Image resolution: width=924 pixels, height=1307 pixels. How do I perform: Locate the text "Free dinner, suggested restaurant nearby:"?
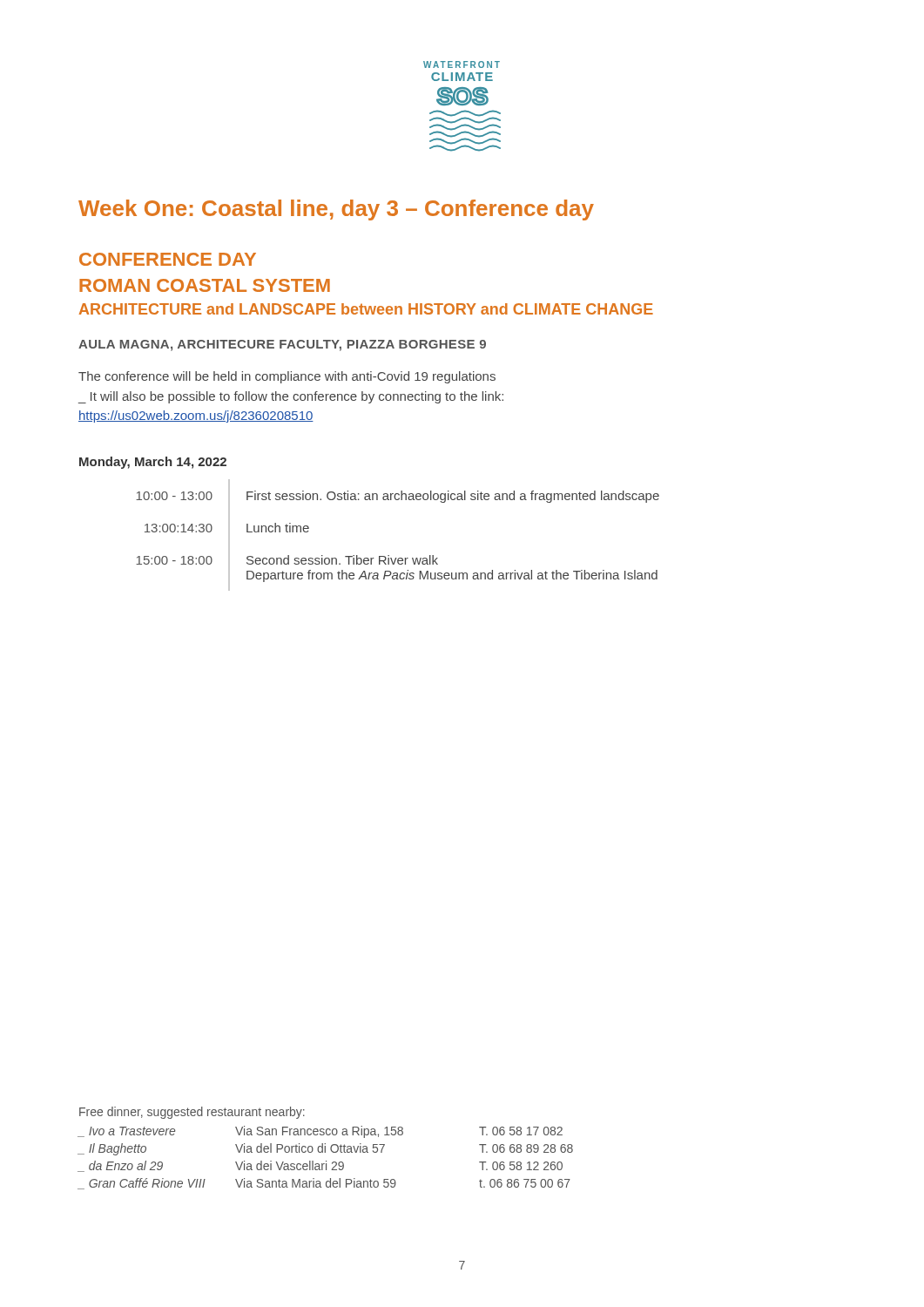click(x=192, y=1112)
